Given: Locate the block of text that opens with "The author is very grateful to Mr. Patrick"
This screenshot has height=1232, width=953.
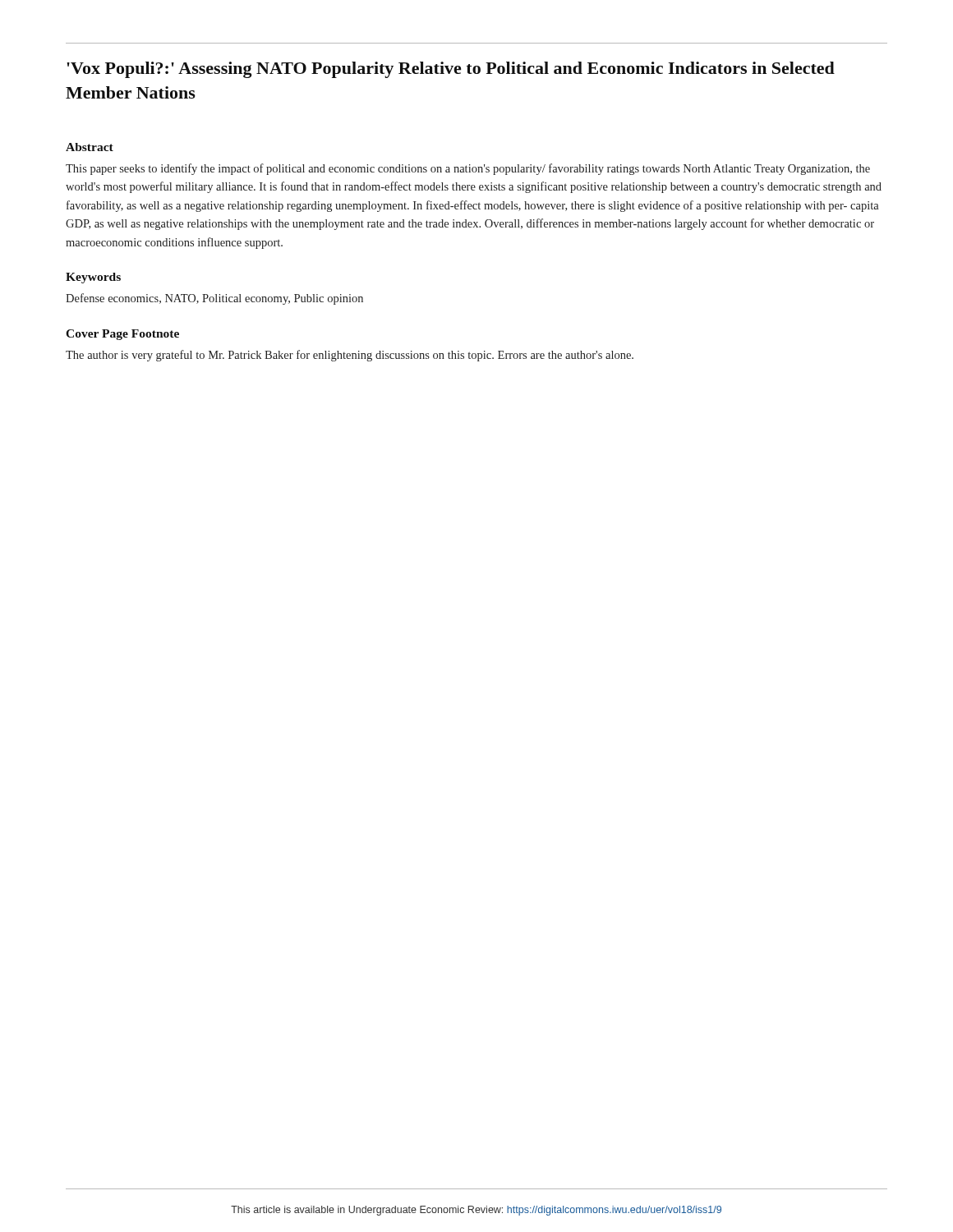Looking at the screenshot, I should click(x=476, y=355).
